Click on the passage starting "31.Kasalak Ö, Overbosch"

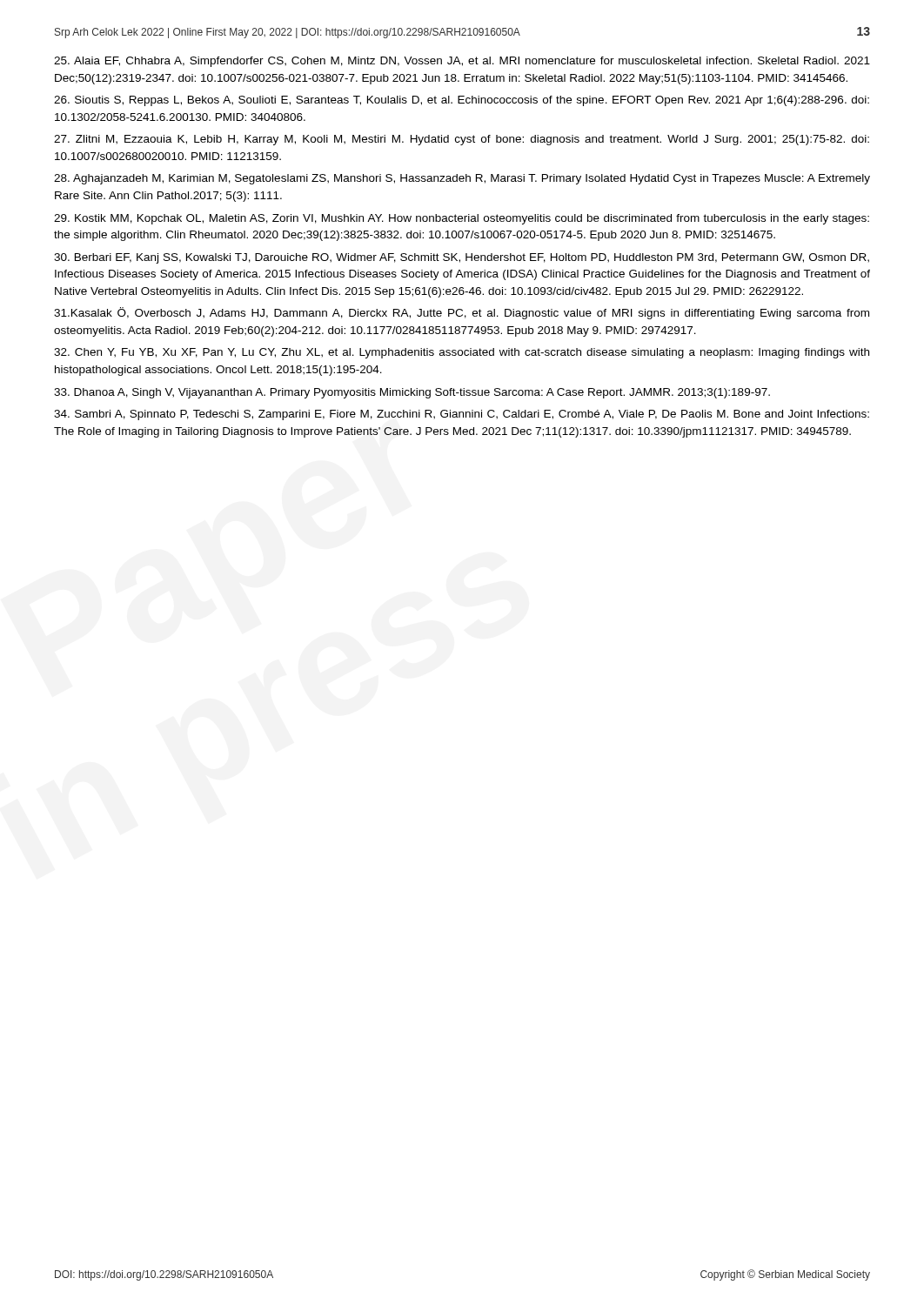[462, 322]
